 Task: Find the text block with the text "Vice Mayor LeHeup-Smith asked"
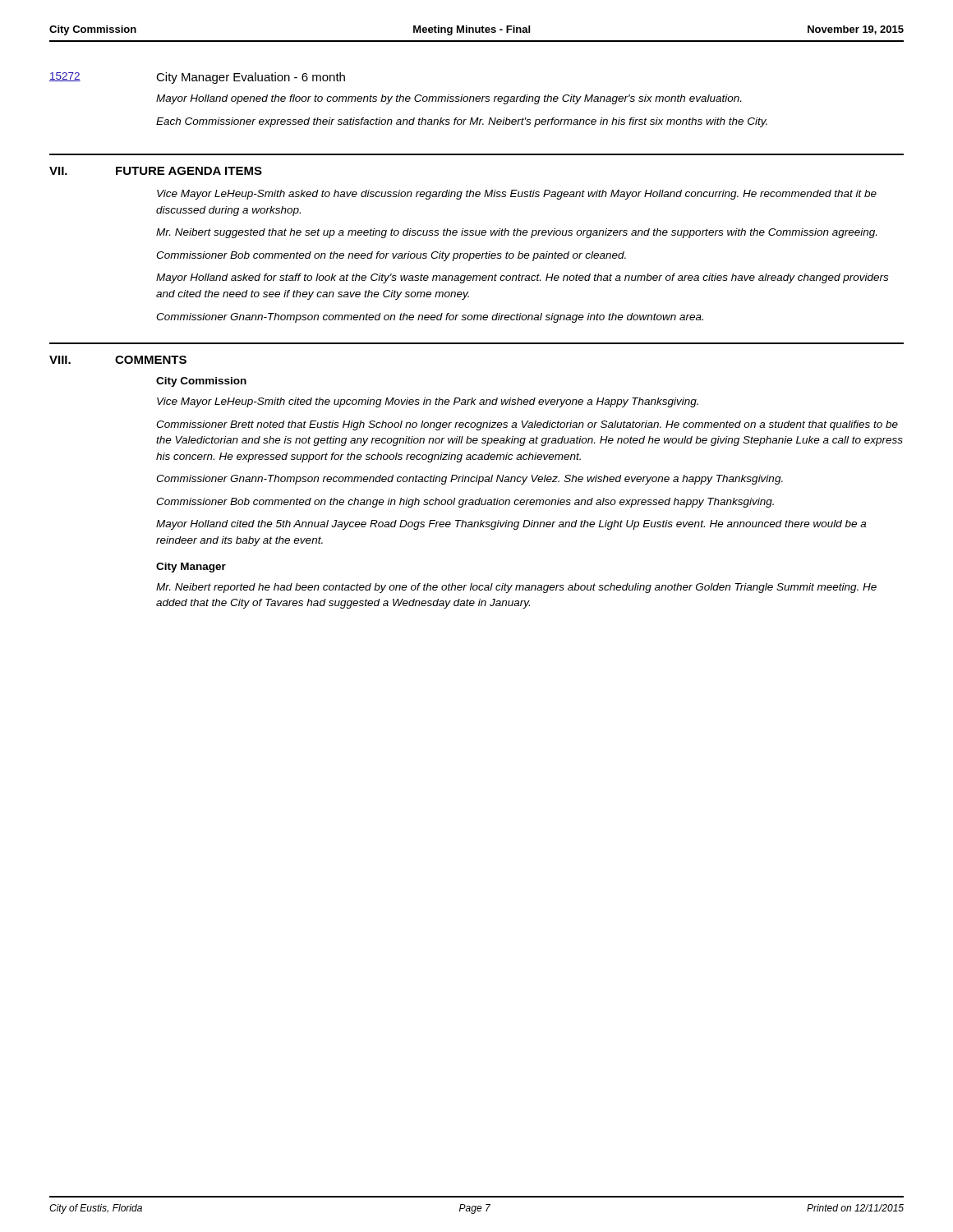(516, 202)
